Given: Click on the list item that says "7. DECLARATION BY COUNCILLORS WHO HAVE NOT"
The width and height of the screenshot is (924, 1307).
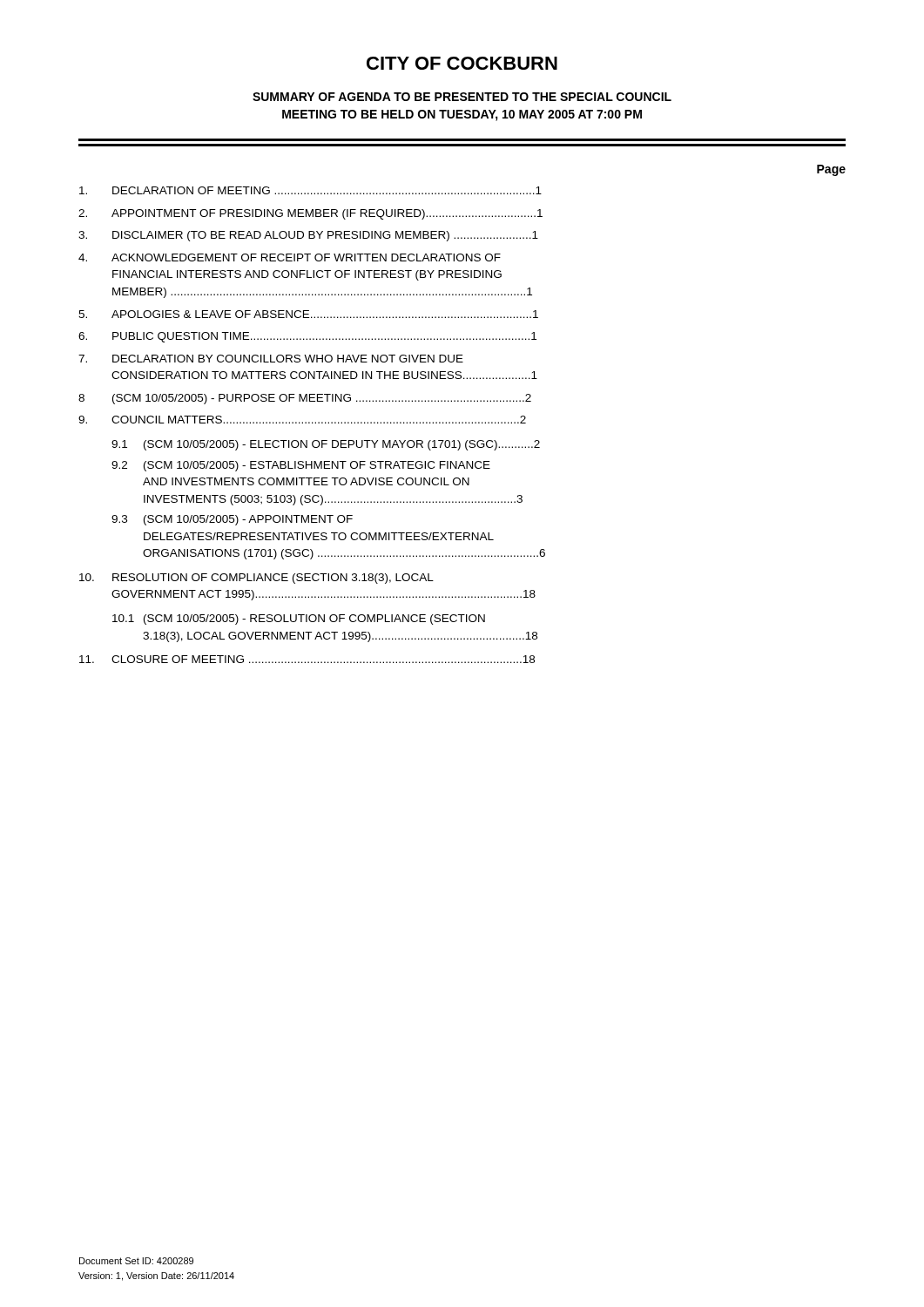Looking at the screenshot, I should (462, 367).
